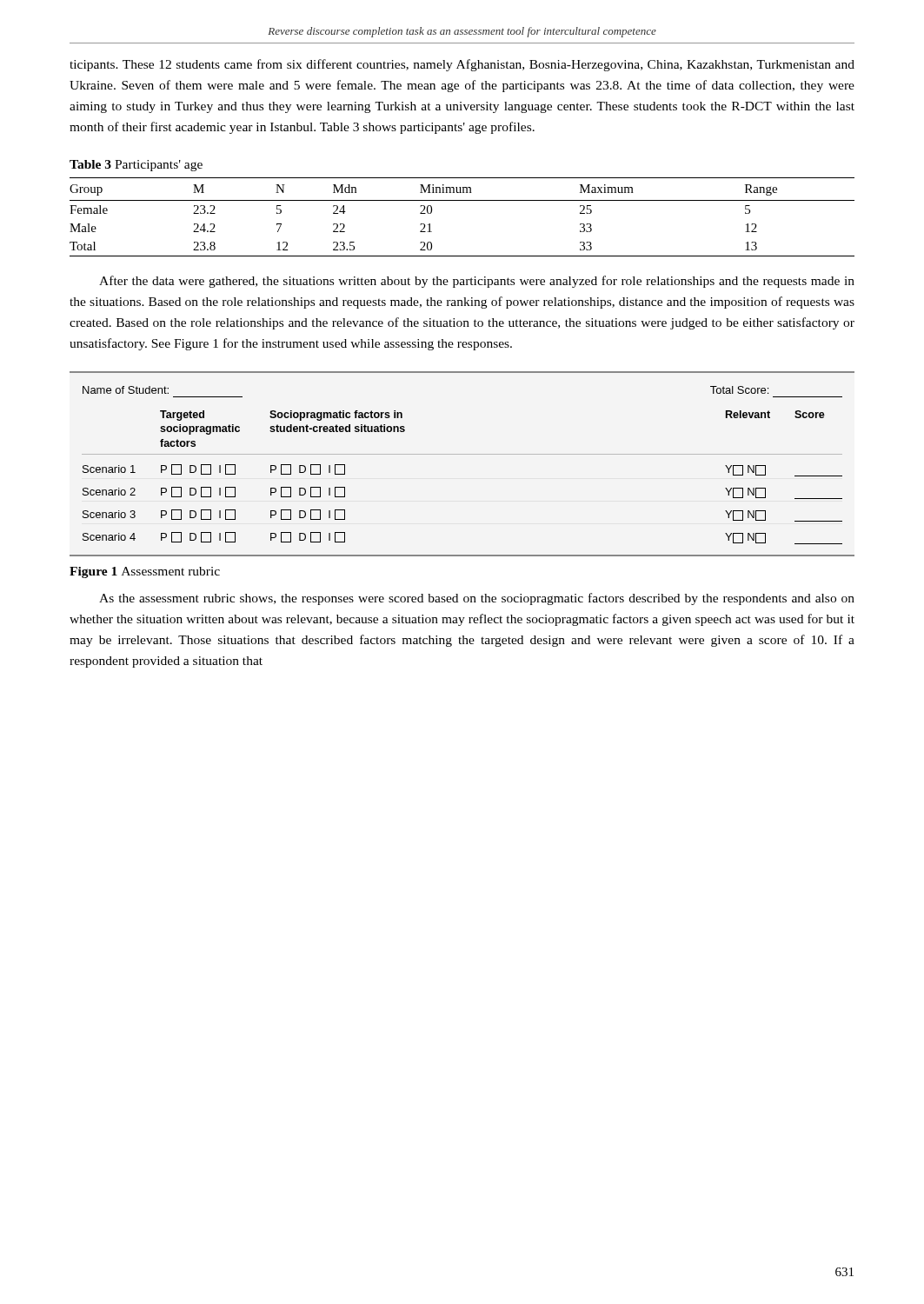Click on the text block that reads "ticipants. These 12 students came from"
This screenshot has width=924, height=1304.
[462, 95]
